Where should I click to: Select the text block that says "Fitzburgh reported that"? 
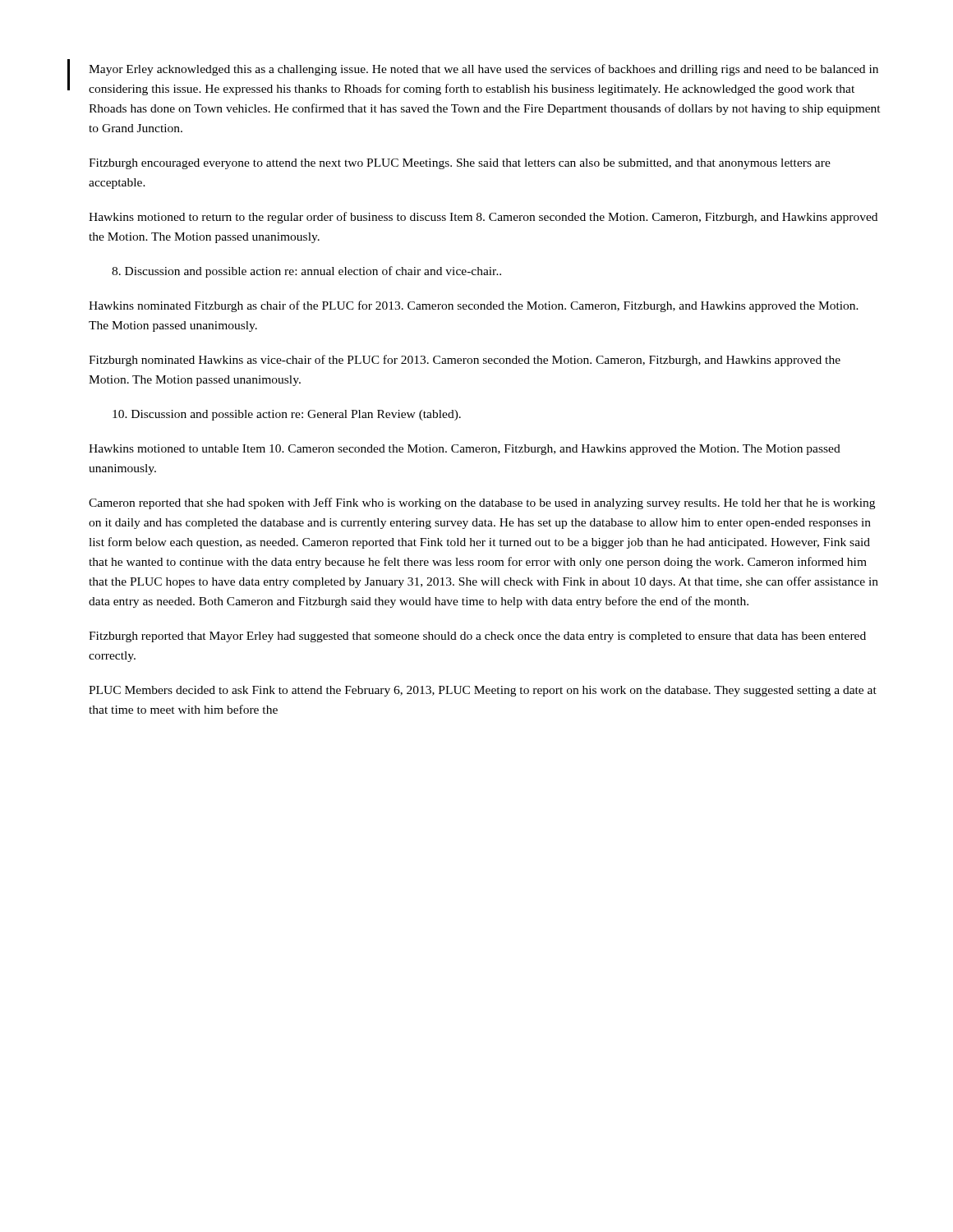click(x=477, y=645)
